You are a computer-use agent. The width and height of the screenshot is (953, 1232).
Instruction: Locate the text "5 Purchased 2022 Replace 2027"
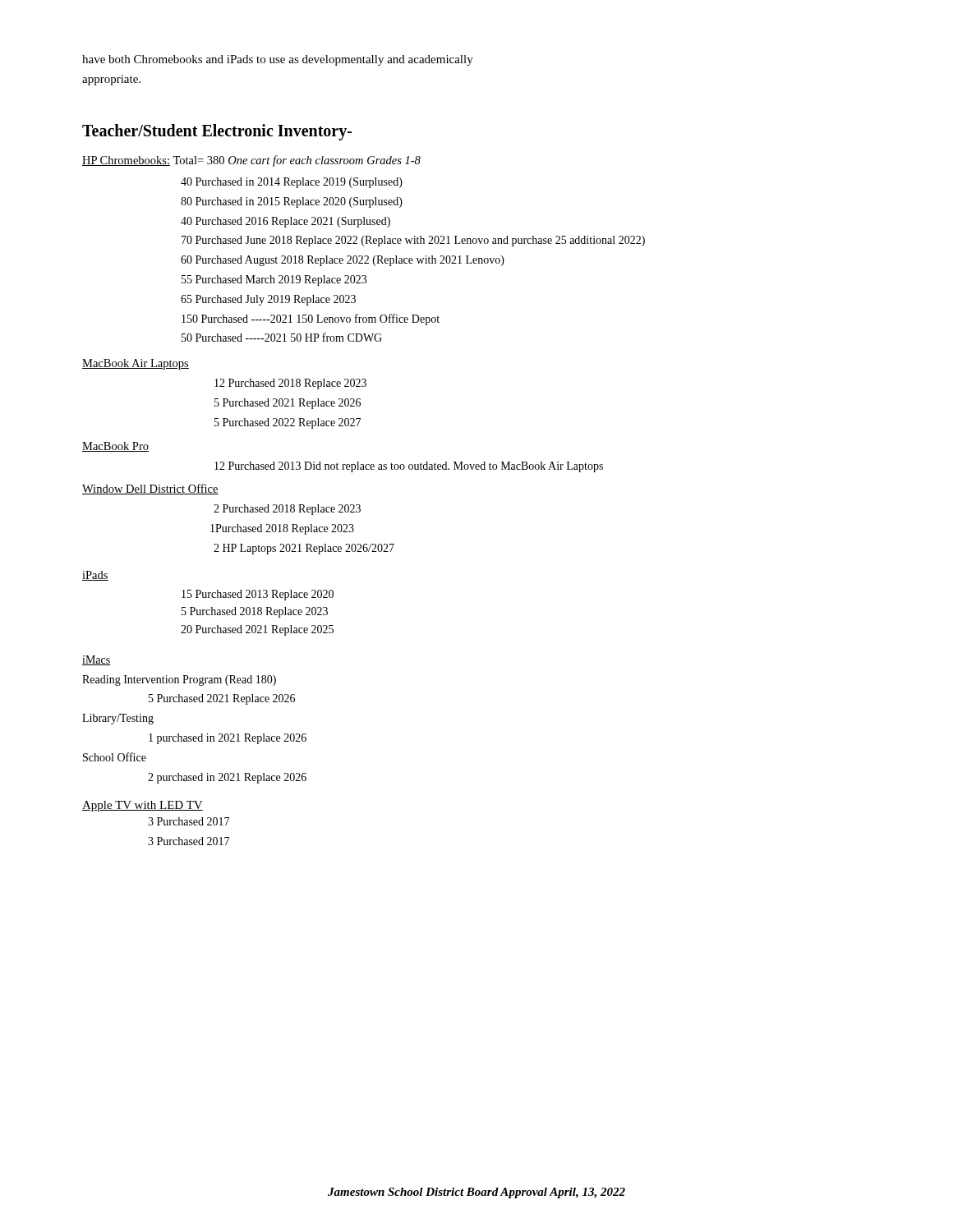287,422
